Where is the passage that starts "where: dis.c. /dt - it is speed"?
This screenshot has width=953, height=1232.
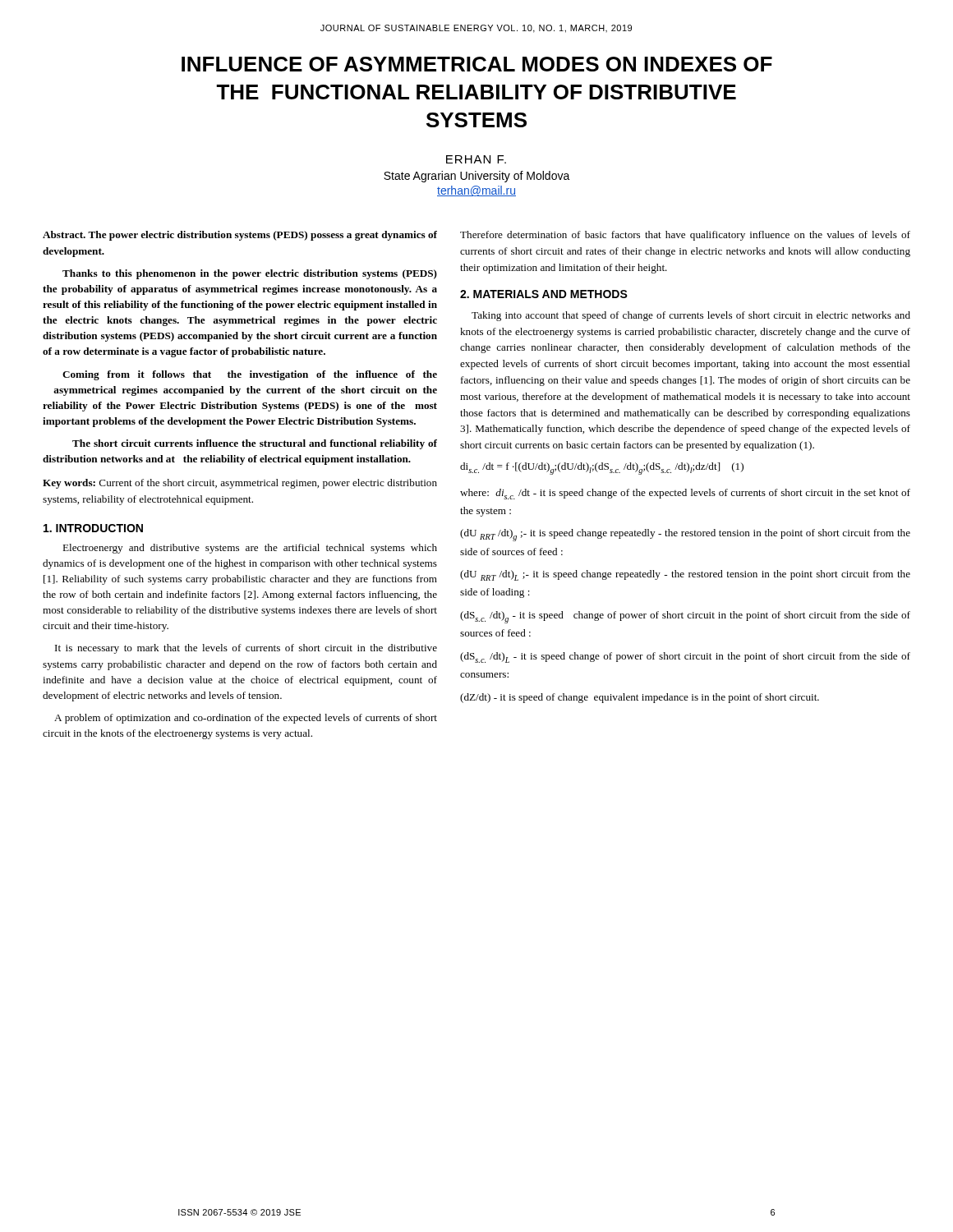click(x=685, y=494)
